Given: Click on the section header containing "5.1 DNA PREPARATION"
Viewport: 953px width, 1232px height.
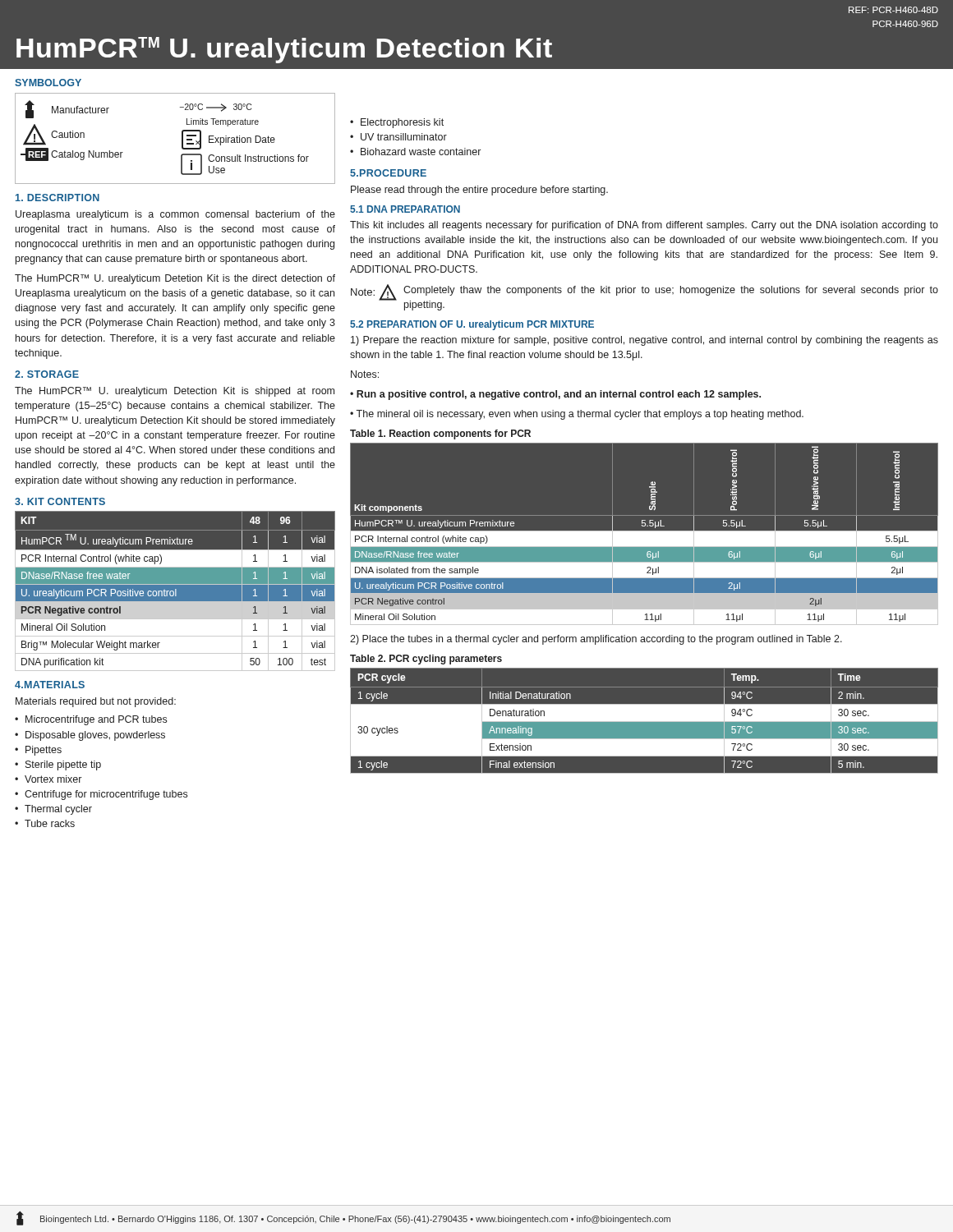Looking at the screenshot, I should click(405, 209).
